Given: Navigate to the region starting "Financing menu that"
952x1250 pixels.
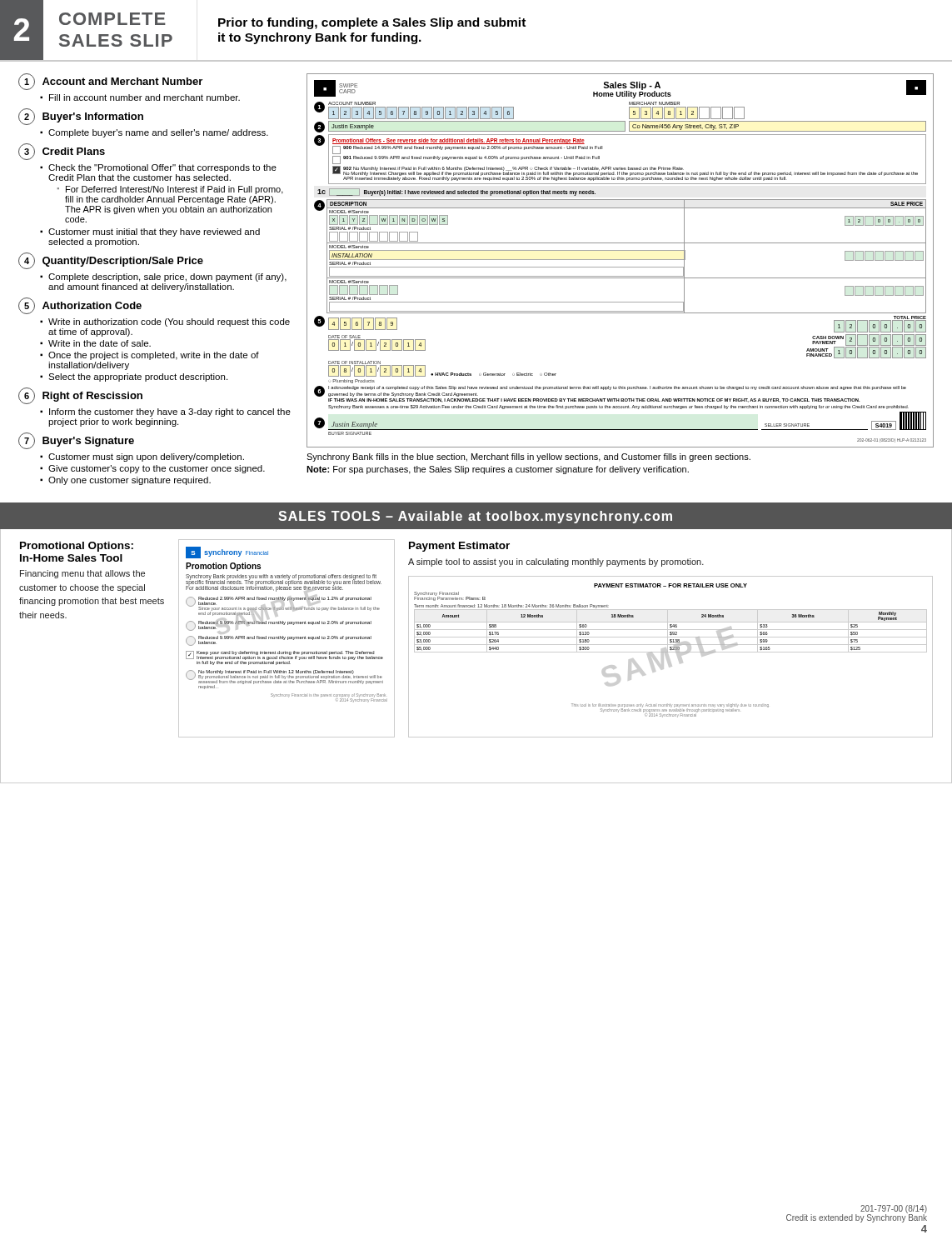Looking at the screenshot, I should [92, 594].
